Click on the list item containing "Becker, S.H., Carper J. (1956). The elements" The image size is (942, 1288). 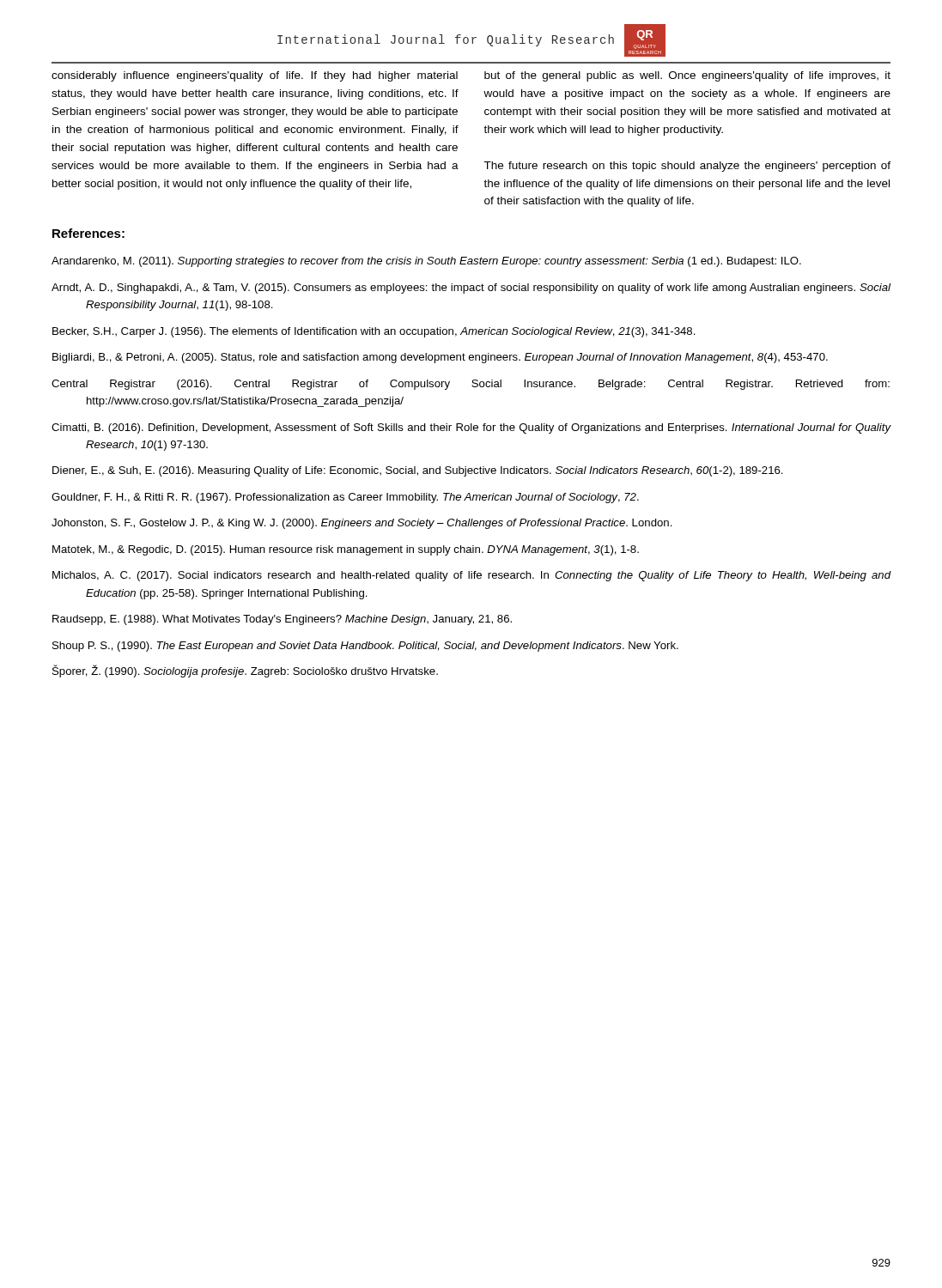374,331
